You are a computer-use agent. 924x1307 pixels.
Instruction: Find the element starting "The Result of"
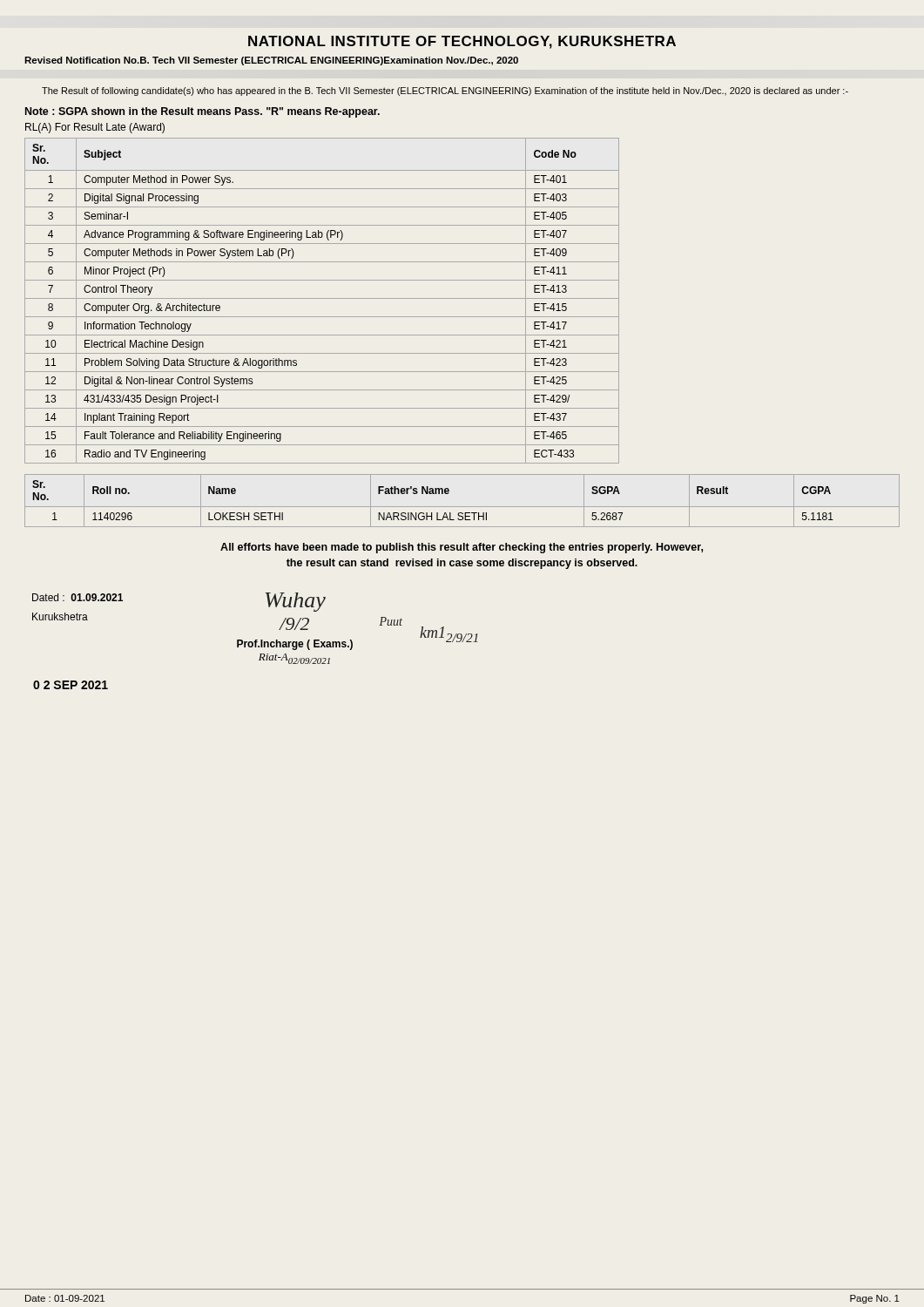click(x=445, y=91)
